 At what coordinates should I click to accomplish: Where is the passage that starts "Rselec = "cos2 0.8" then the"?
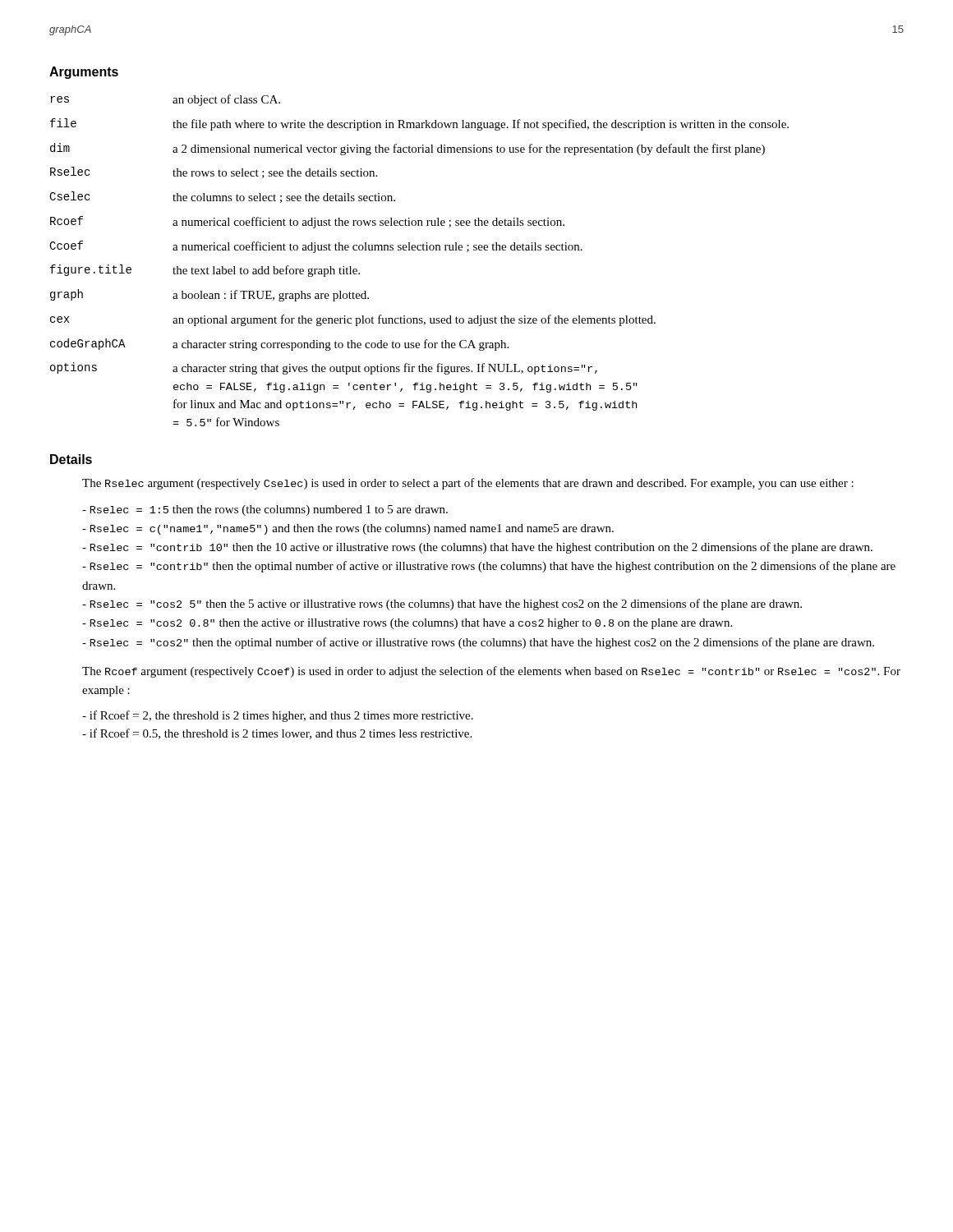pyautogui.click(x=408, y=623)
